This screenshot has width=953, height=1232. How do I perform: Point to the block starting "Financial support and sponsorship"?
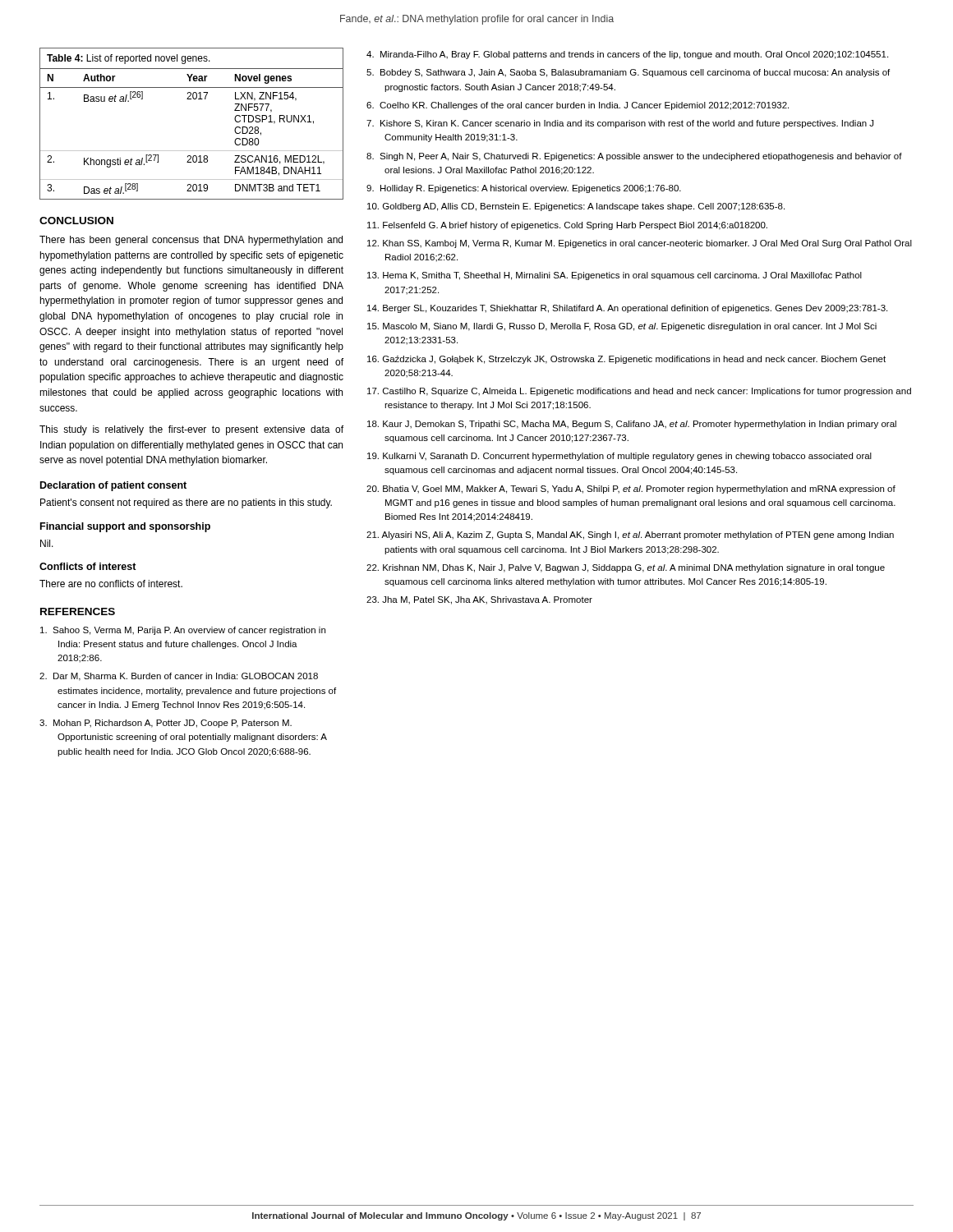point(125,526)
